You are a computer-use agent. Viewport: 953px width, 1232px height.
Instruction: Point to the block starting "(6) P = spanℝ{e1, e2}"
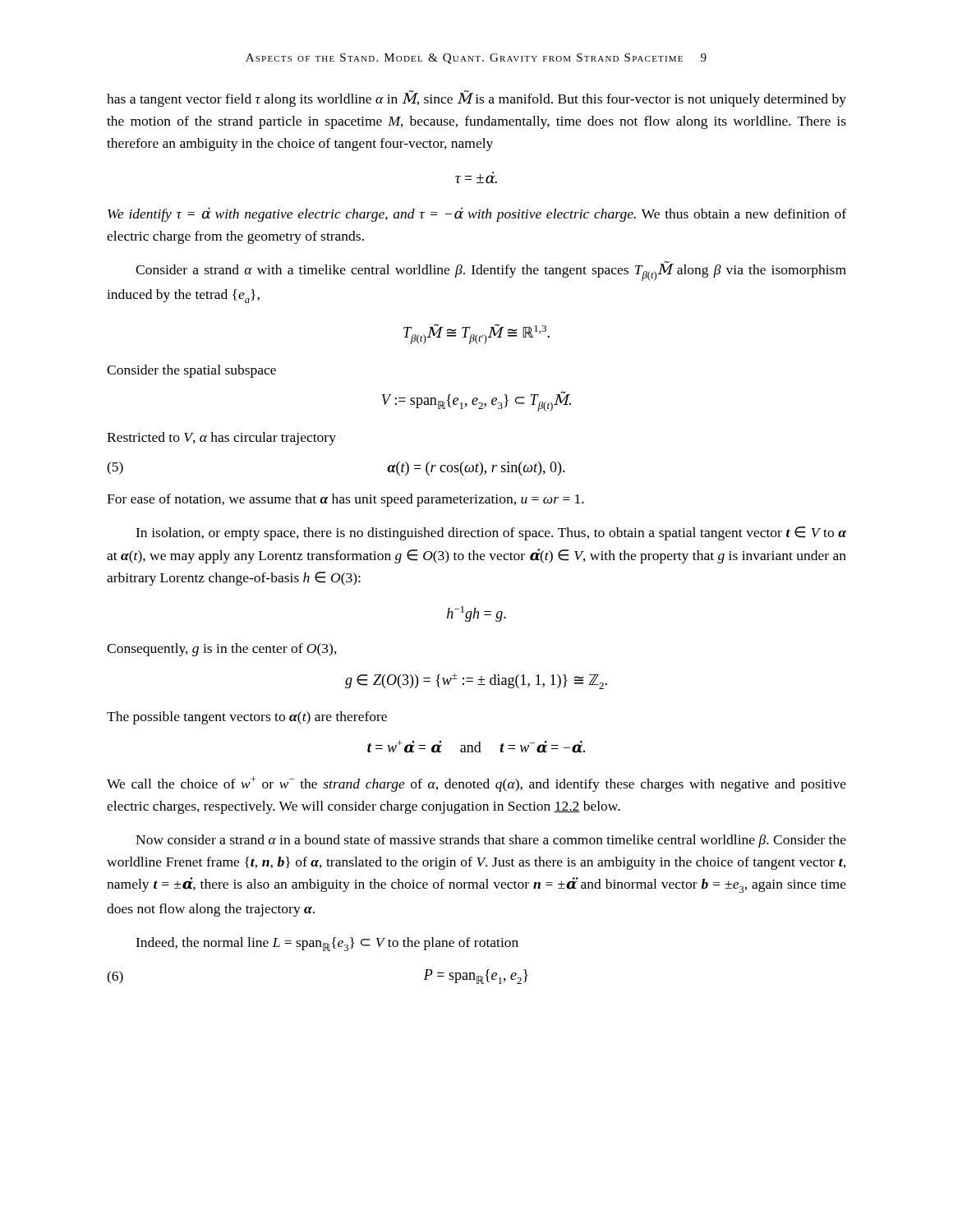coord(476,976)
